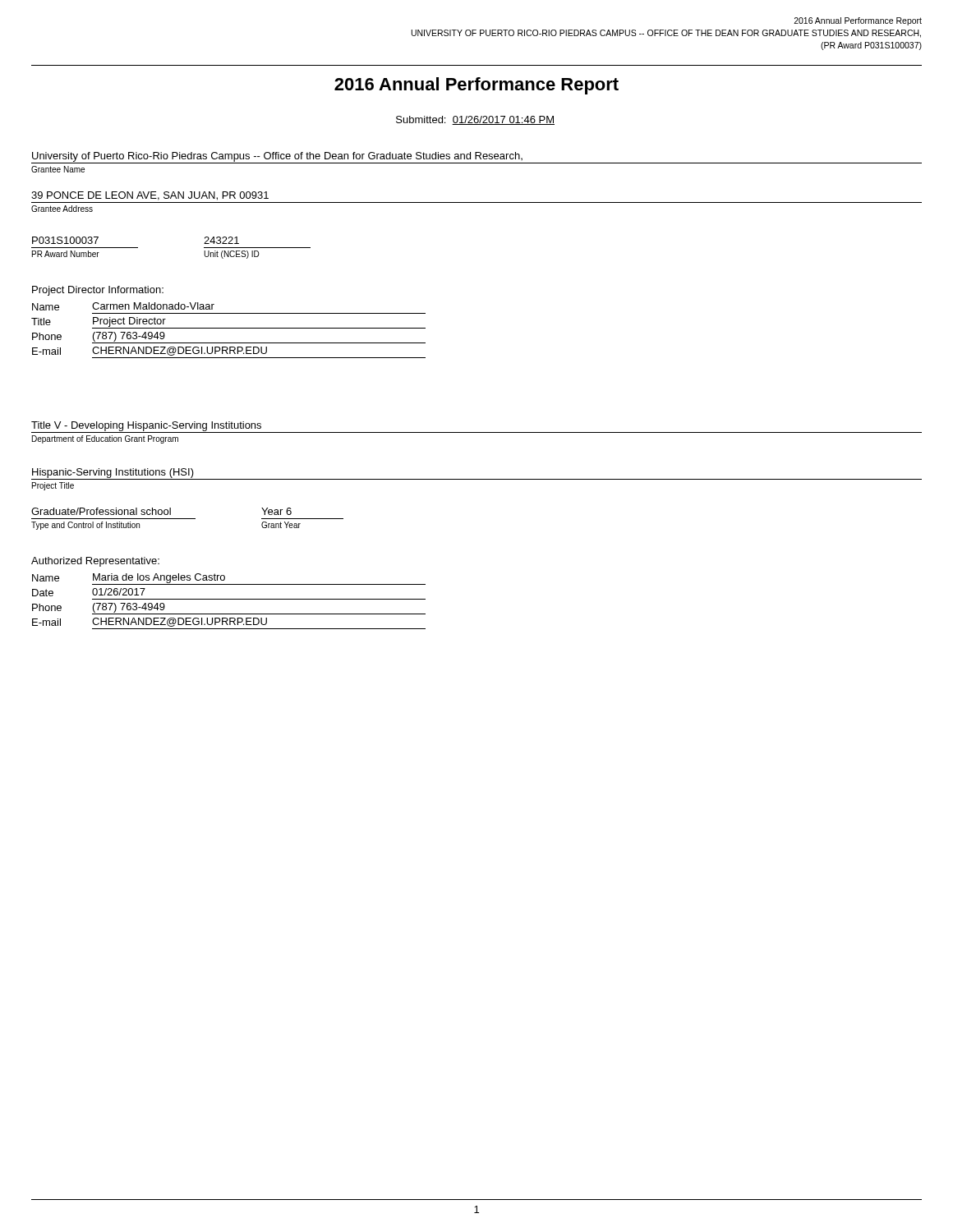Find the text block starting "Project Director Information: Name Carmen Maldonado-Vlaar"
The height and width of the screenshot is (1232, 953).
pos(98,291)
